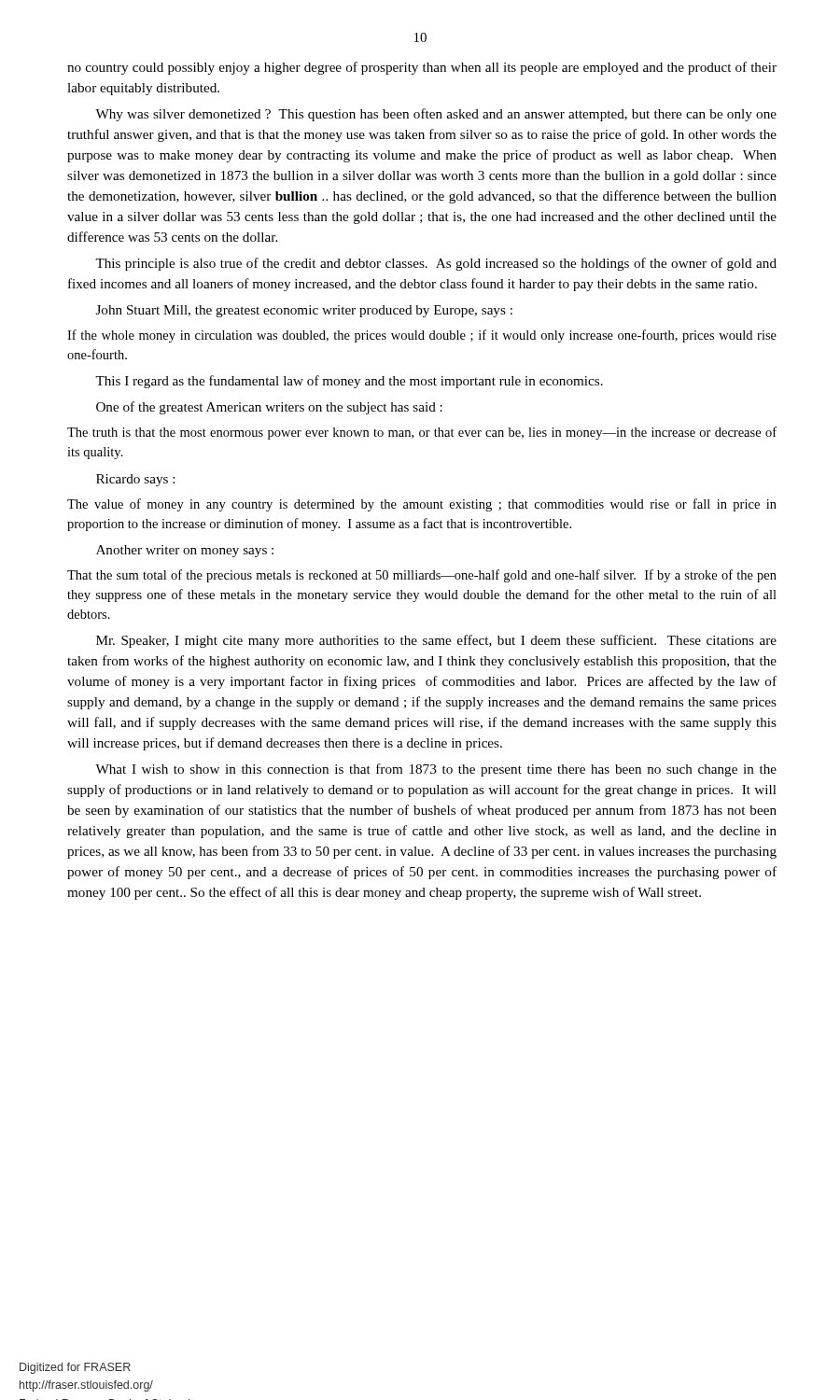
Task: Locate the text block containing "One of the greatest American writers on the"
Action: 422,407
